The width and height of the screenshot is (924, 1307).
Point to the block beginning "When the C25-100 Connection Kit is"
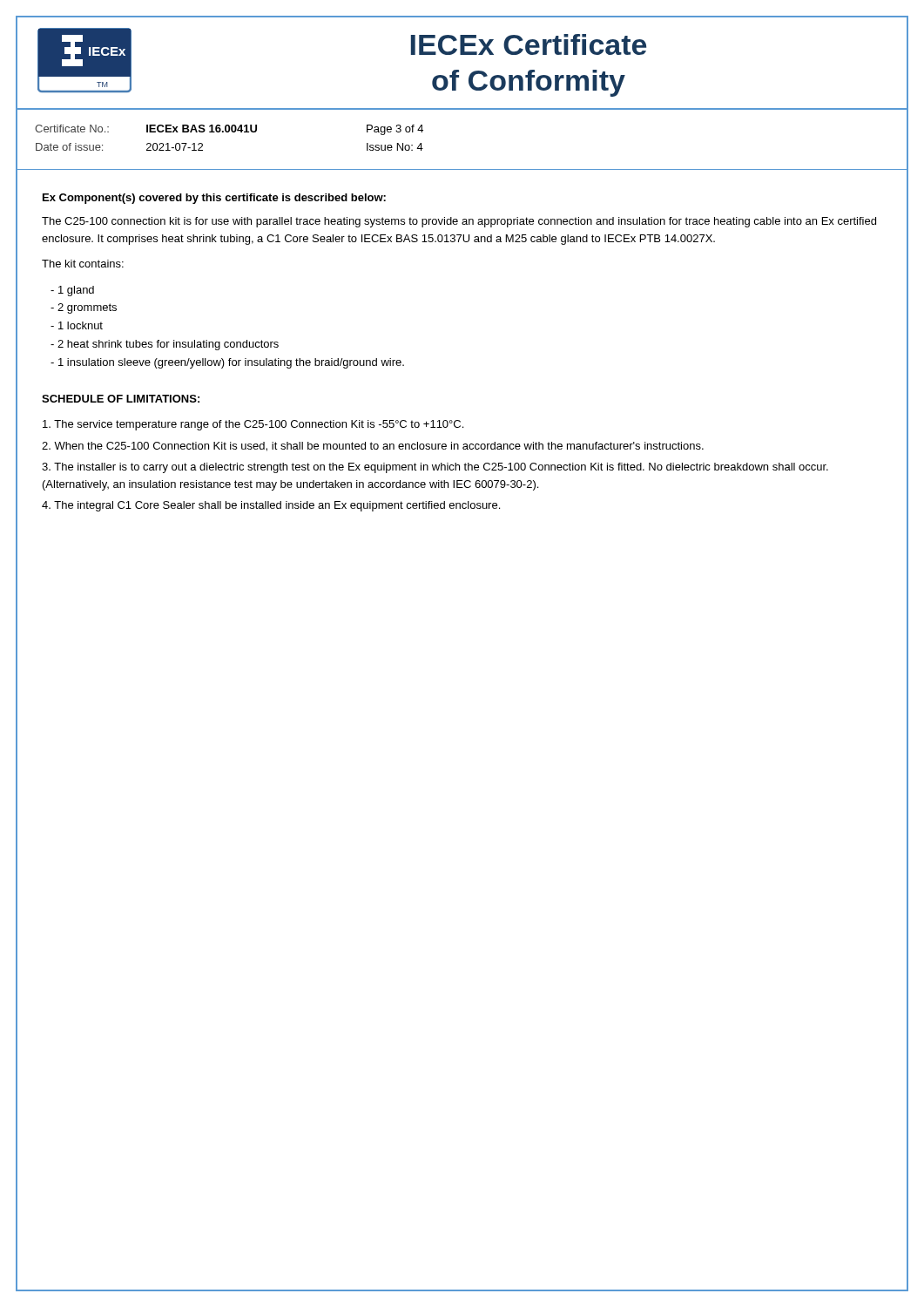[373, 445]
